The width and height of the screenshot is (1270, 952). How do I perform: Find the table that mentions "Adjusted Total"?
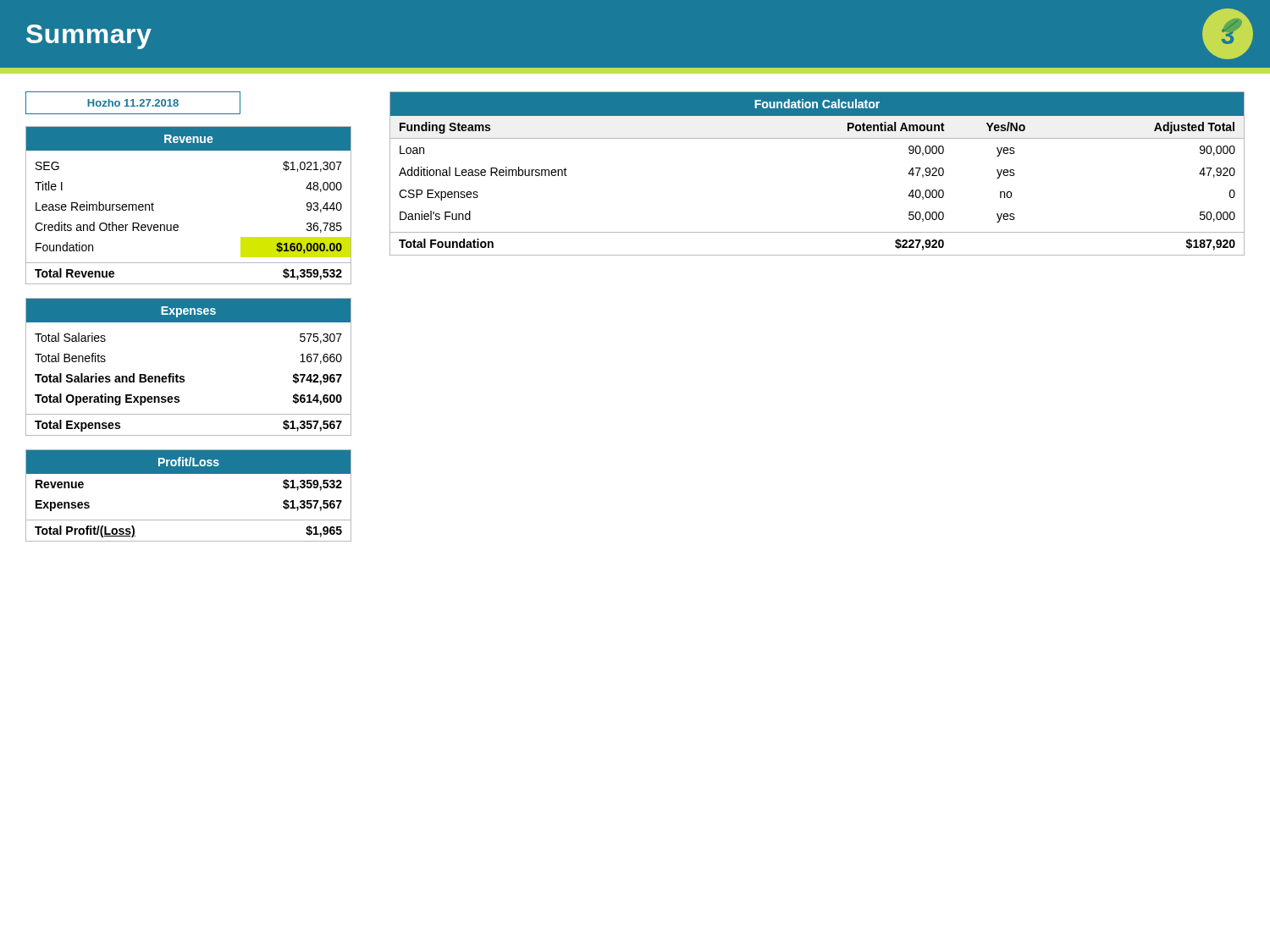coord(817,173)
